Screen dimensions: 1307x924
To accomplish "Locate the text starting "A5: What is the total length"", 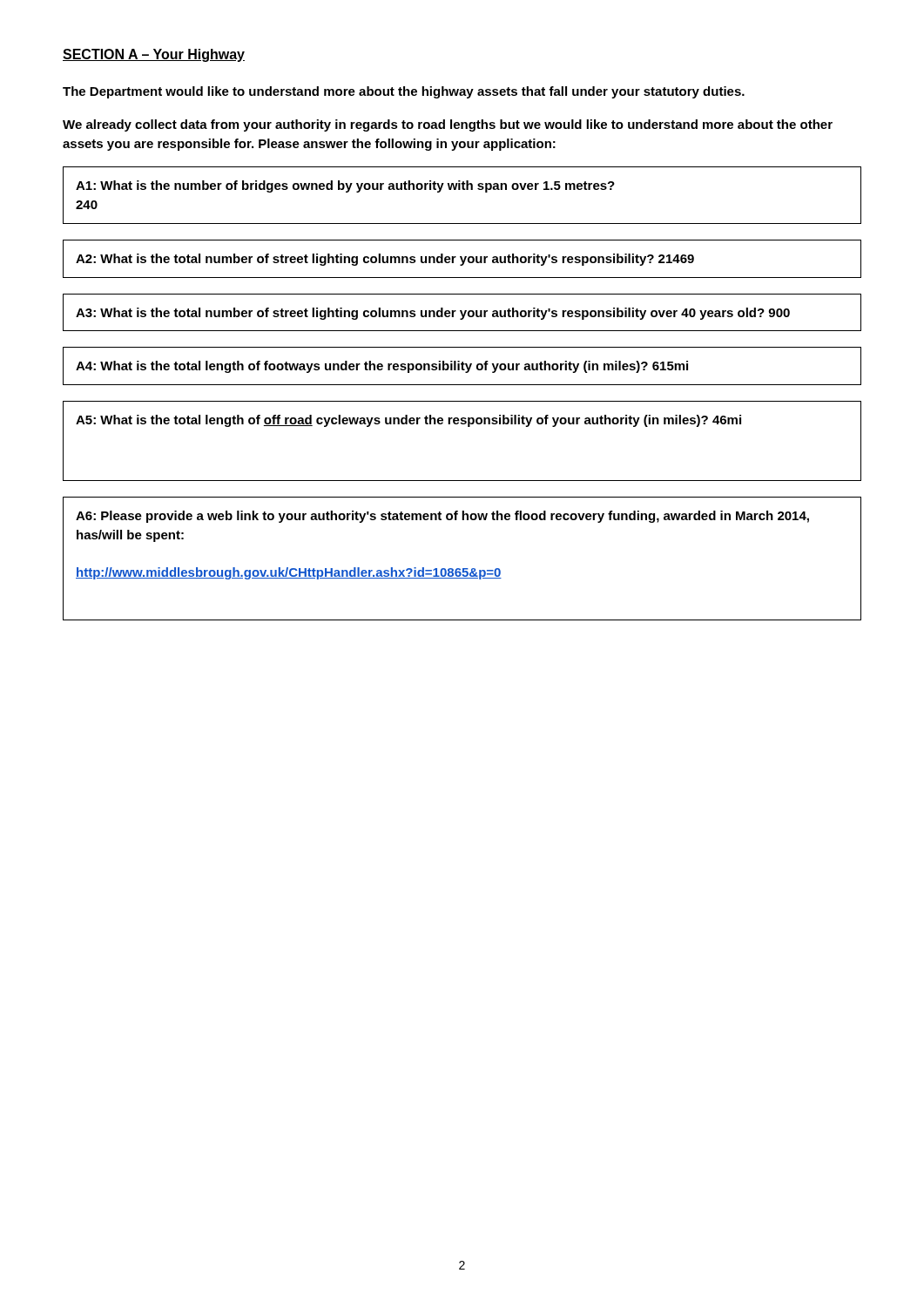I will pyautogui.click(x=409, y=420).
